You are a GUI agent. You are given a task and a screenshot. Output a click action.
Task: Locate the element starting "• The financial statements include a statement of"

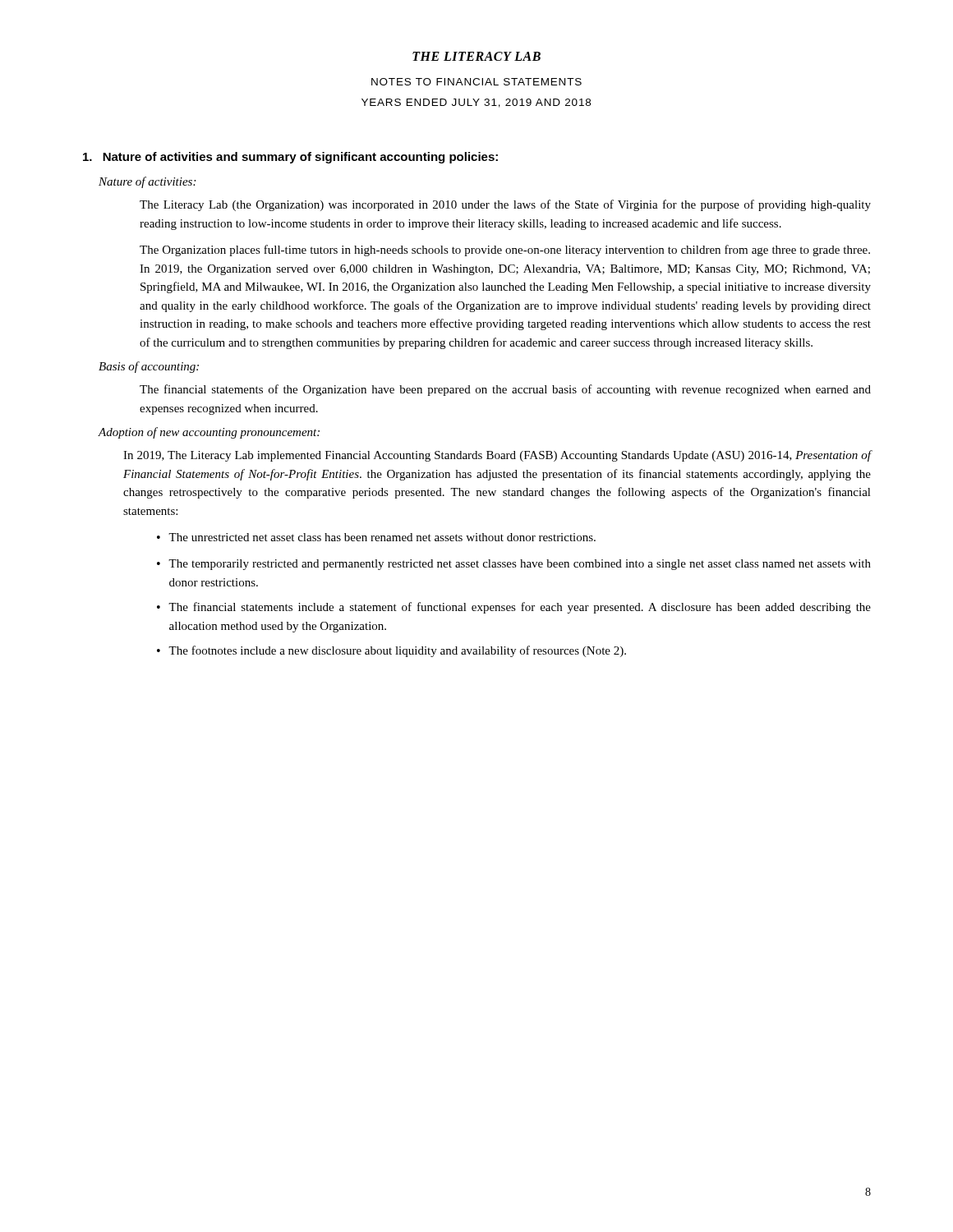(x=513, y=616)
